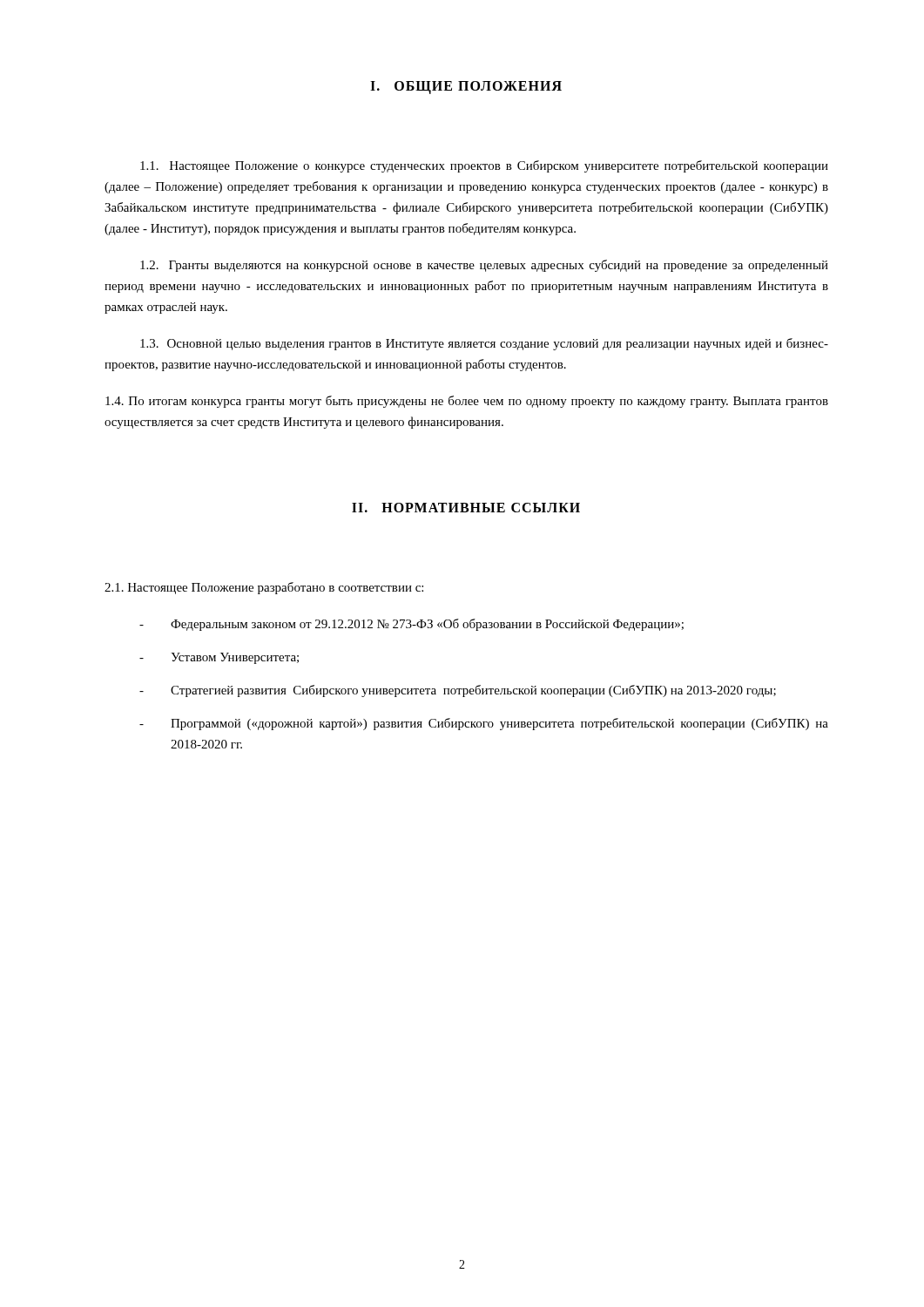The width and height of the screenshot is (924, 1307).
Task: Select the text starting "II. НОРМАТИВНЫЕ ССЫЛКИ"
Action: click(x=466, y=508)
